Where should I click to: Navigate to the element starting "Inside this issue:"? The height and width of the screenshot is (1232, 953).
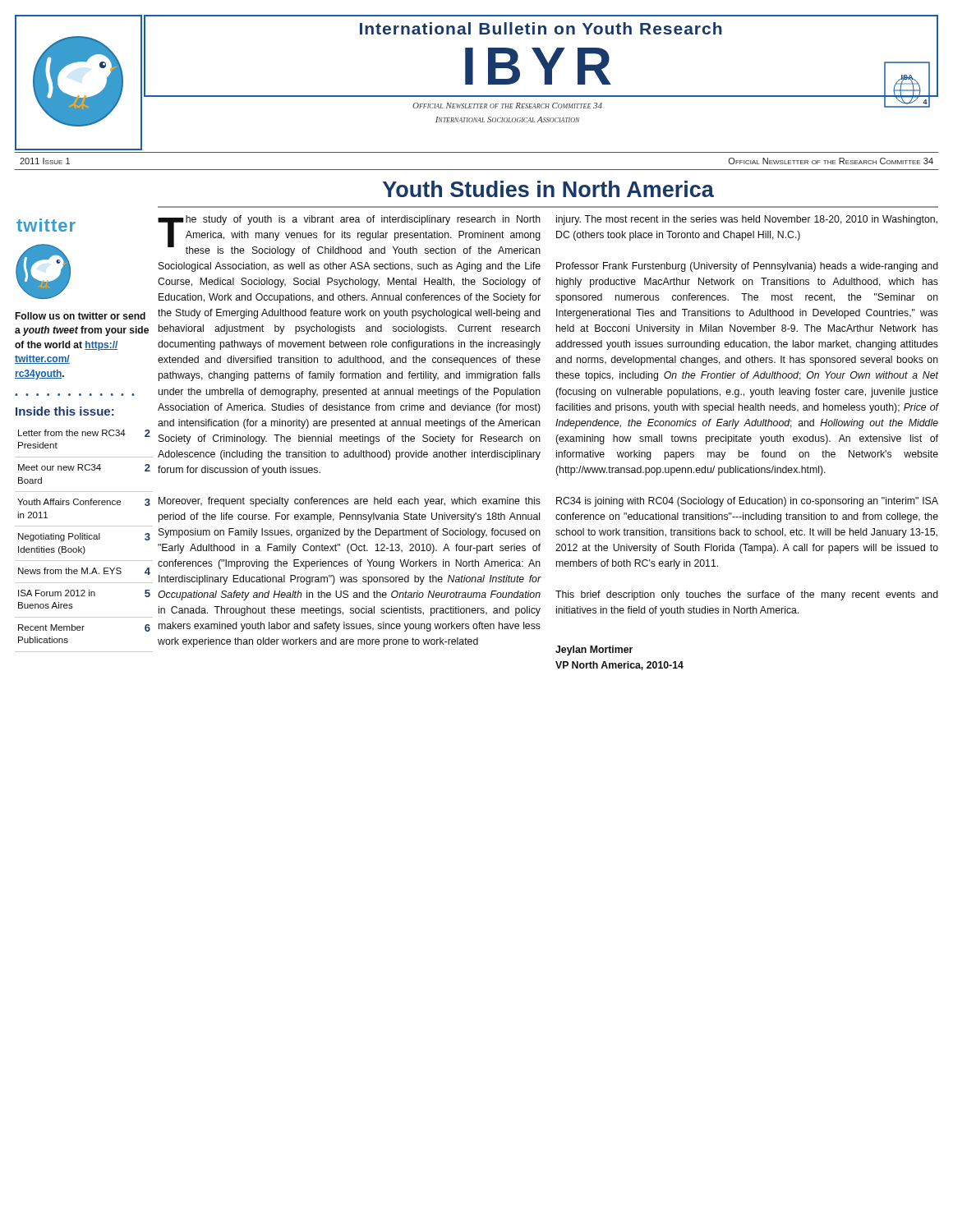point(65,411)
